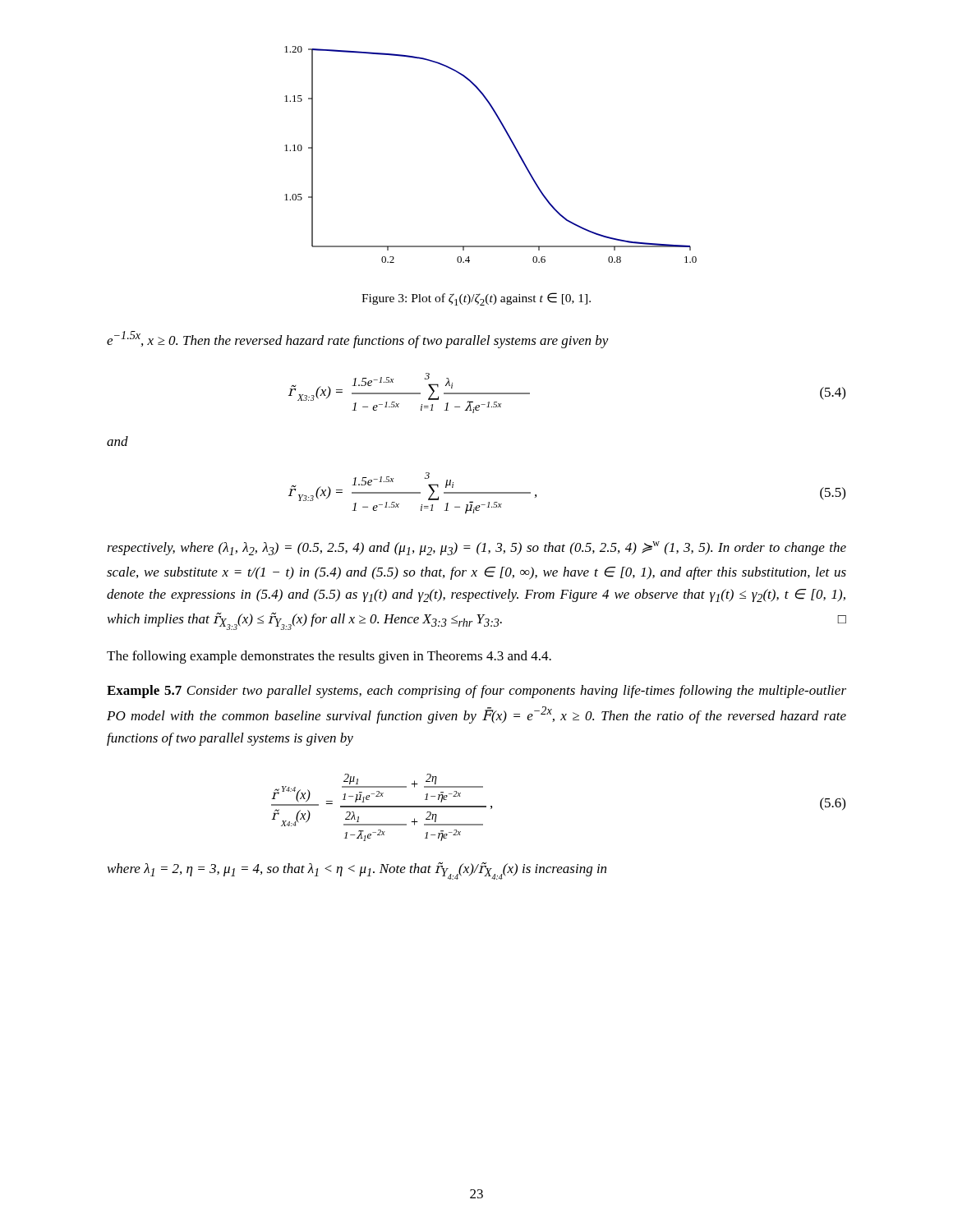This screenshot has width=953, height=1232.
Task: Find the passage starting "r̃ Y3:3 (x) = 1.5e−1.5x"
Action: tap(432, 494)
